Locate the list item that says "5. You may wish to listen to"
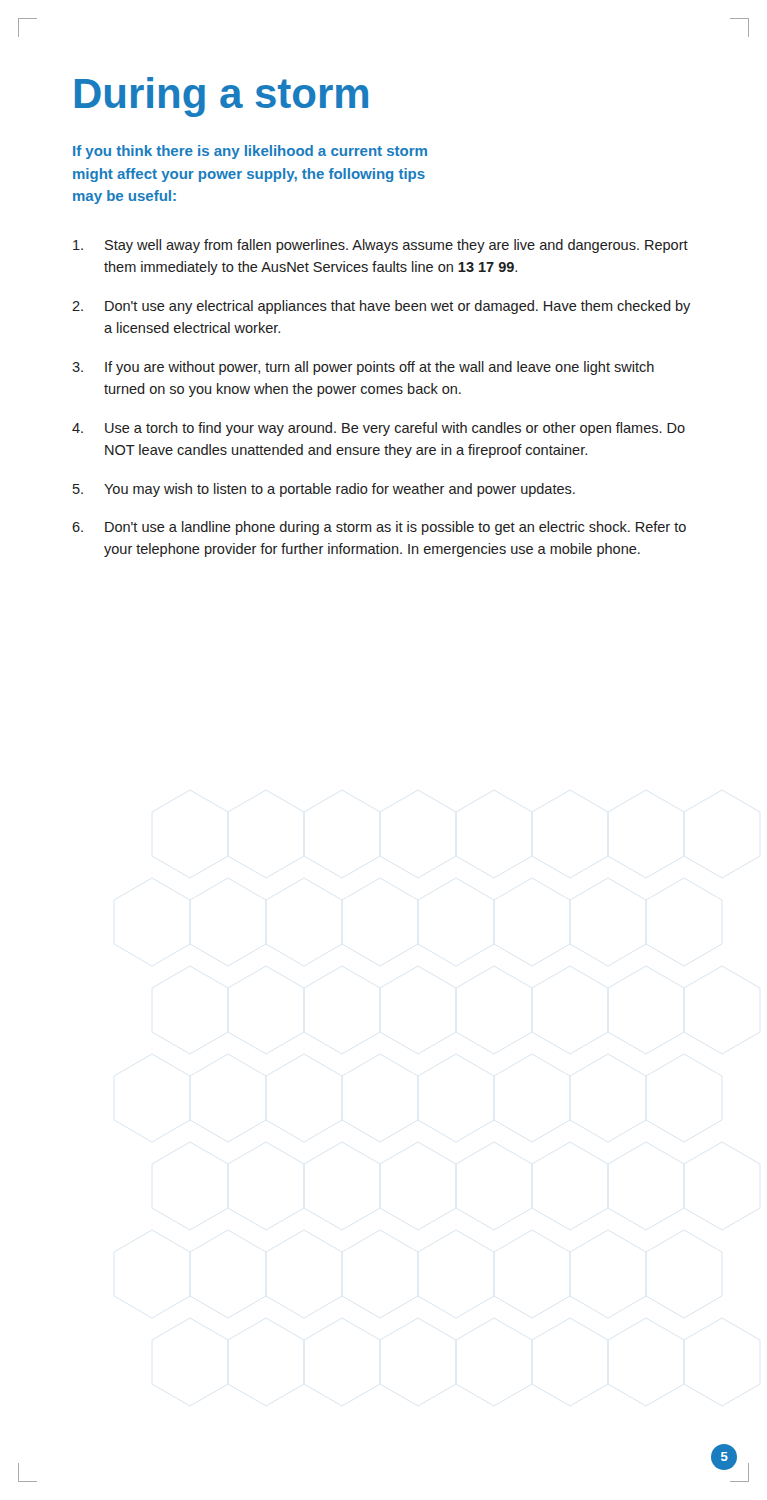The image size is (767, 1500). 384,489
